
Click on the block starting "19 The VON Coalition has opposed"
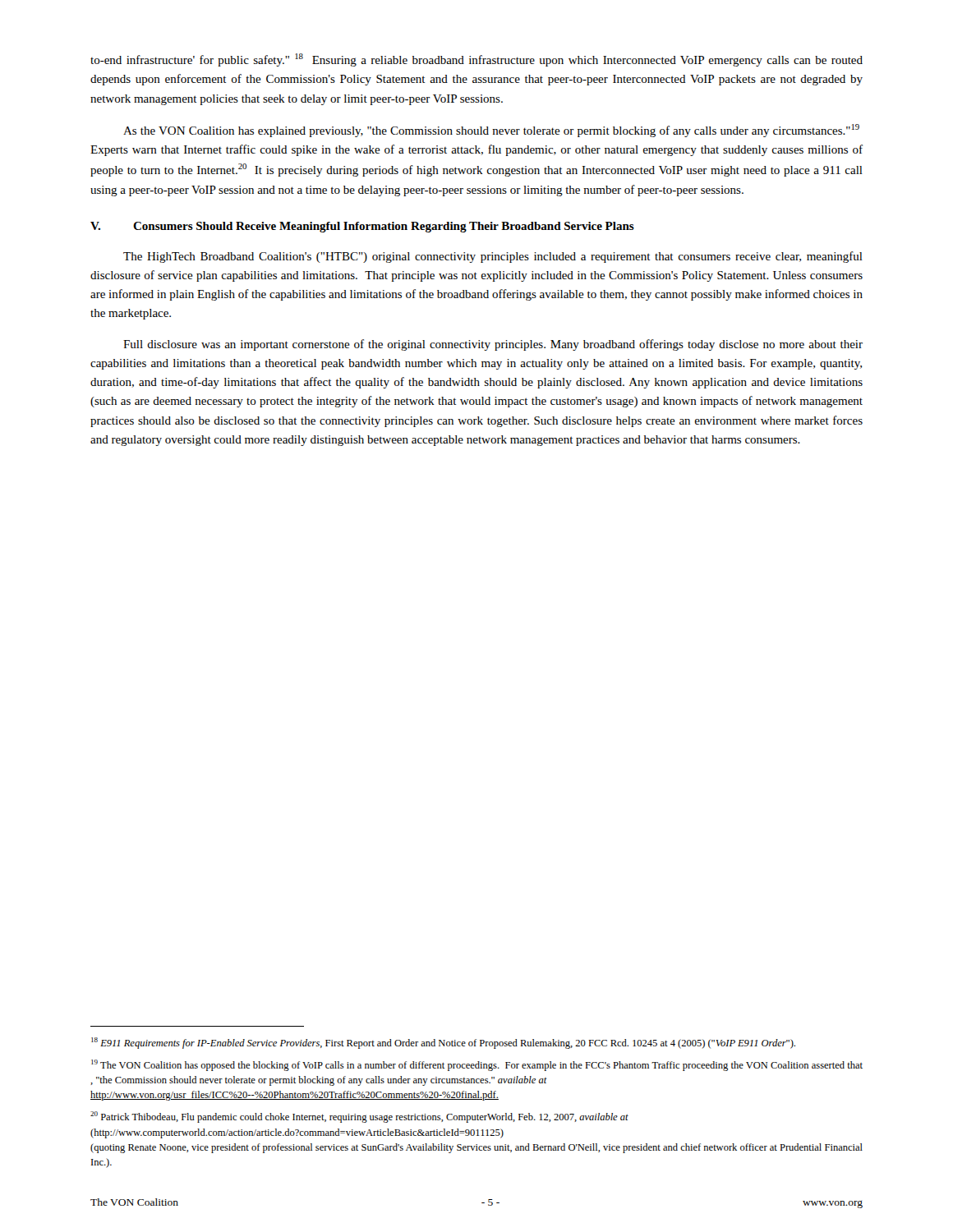(x=476, y=1079)
